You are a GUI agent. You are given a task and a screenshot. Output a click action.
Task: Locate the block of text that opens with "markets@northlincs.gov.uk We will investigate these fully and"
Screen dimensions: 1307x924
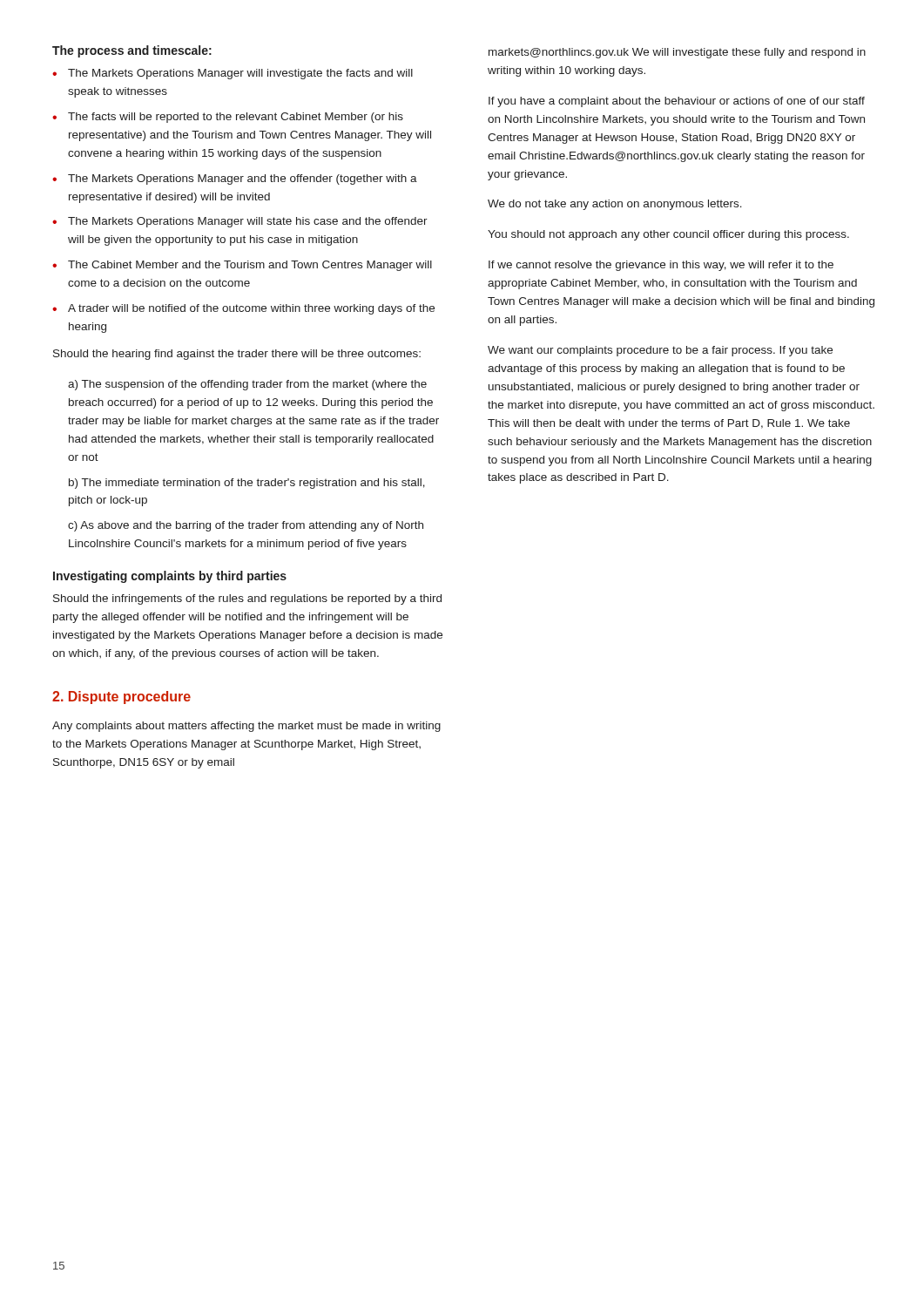[x=677, y=61]
